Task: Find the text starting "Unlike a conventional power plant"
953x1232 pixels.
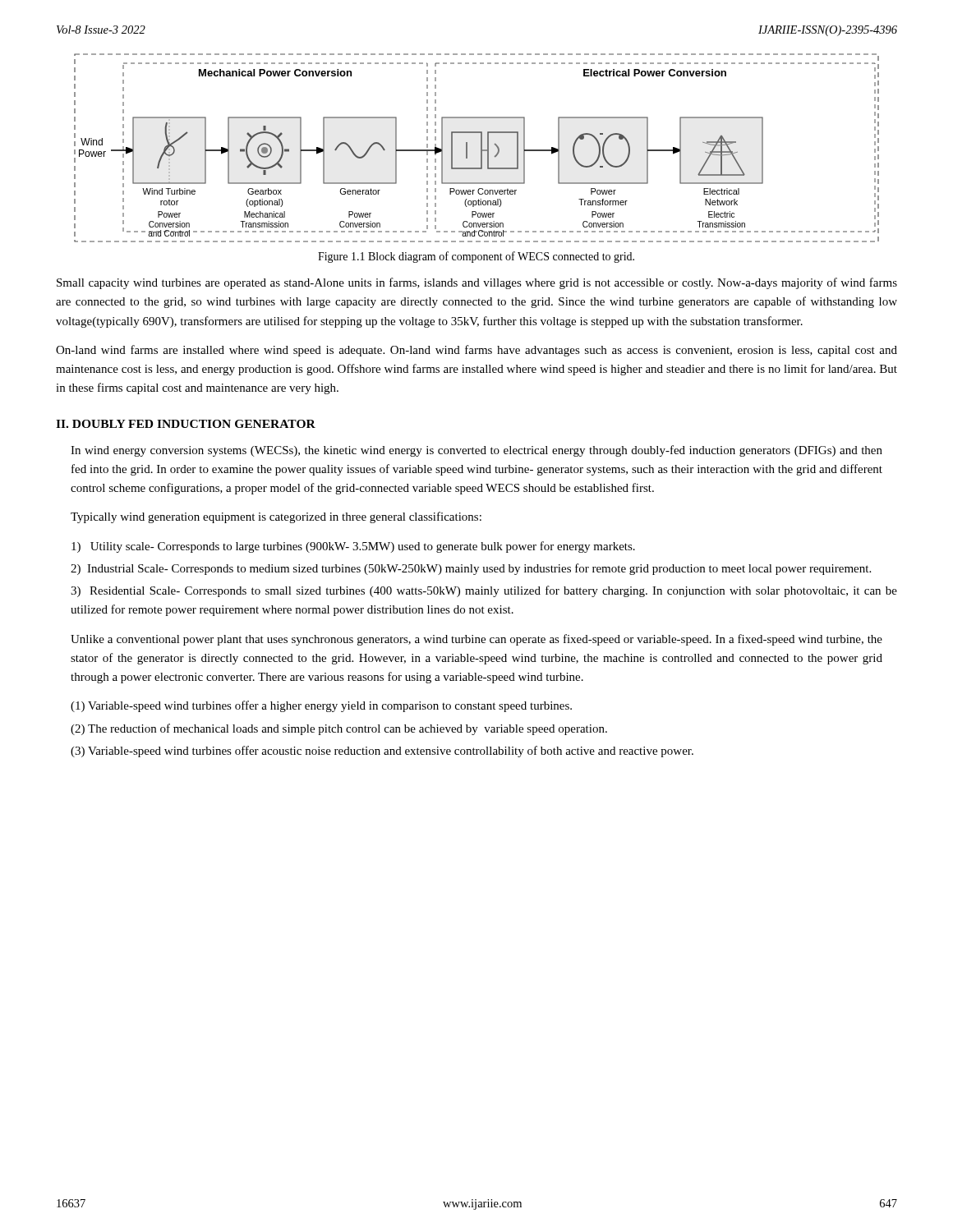Action: (476, 658)
